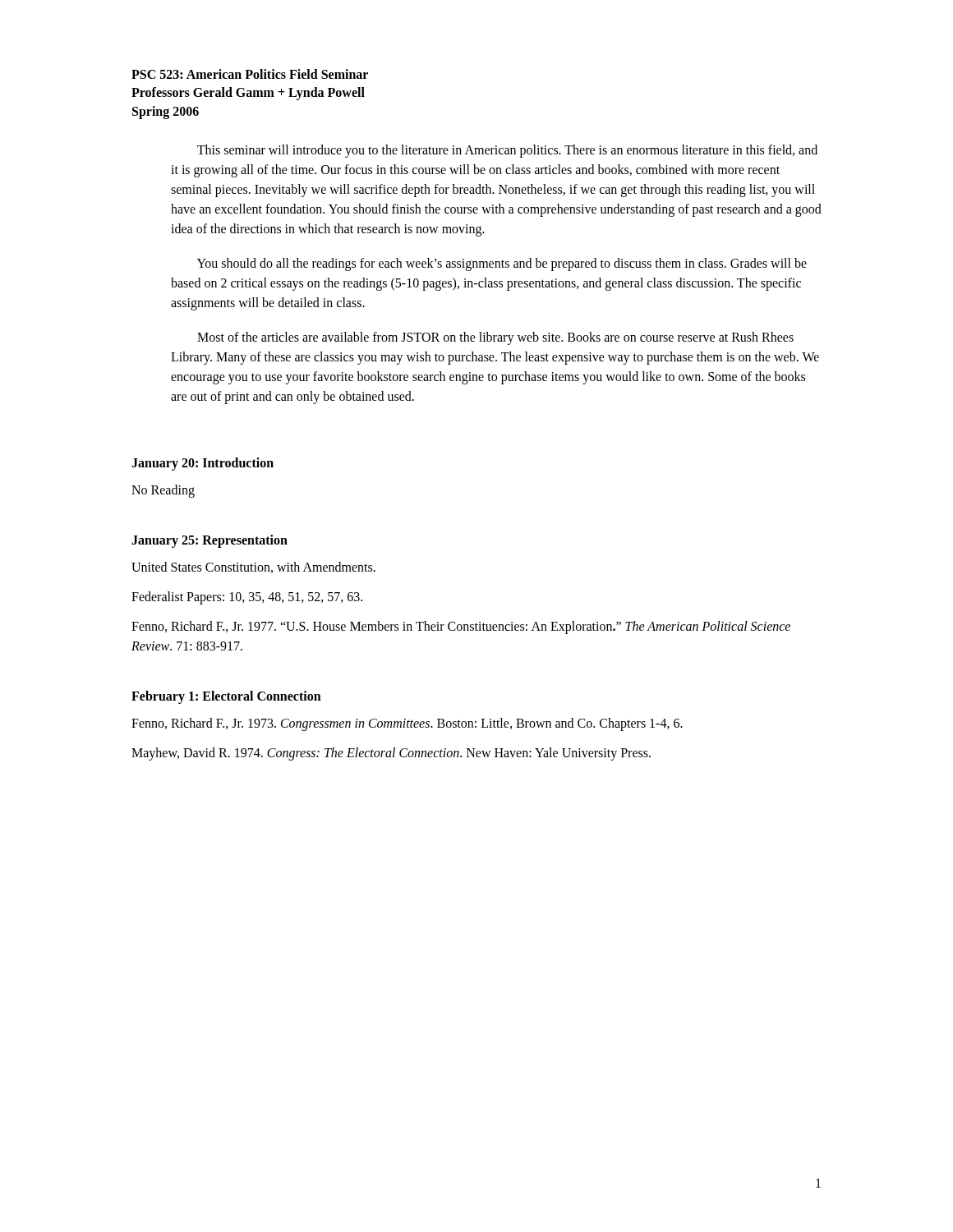Point to the block starting "PSC 523: American Politics Field"
The height and width of the screenshot is (1232, 953).
(250, 74)
